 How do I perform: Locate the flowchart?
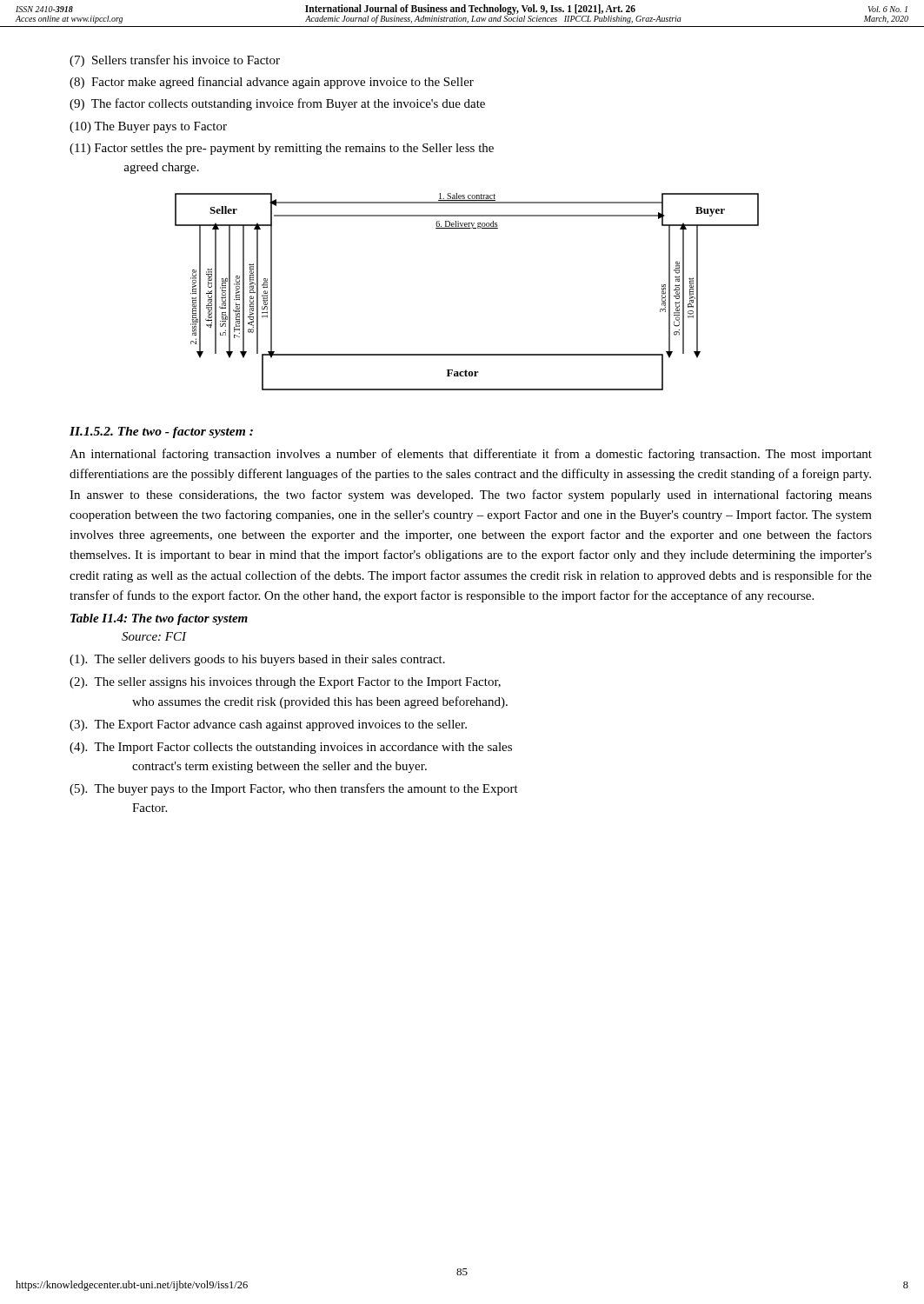[471, 298]
